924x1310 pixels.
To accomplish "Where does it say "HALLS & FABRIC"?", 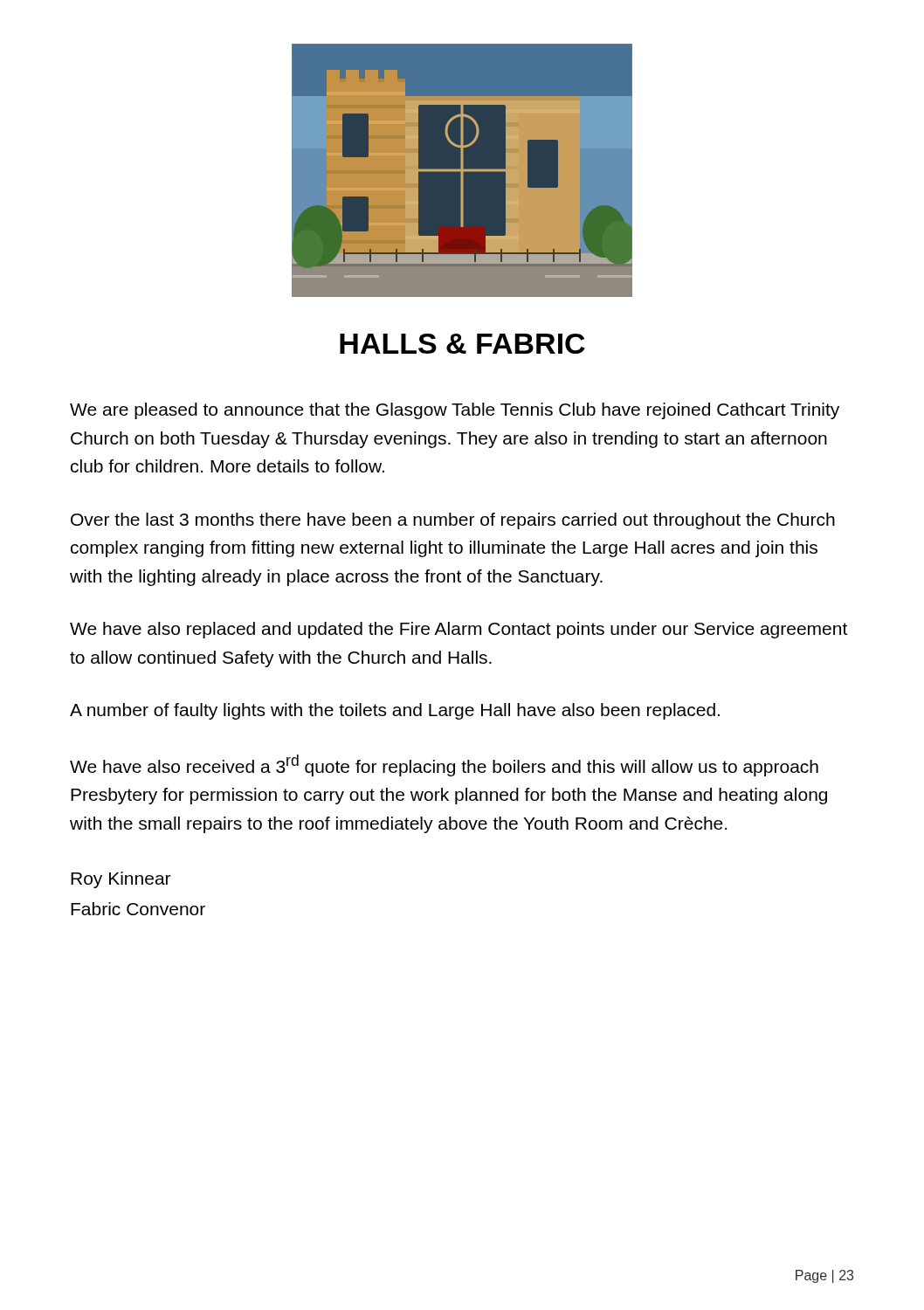I will coord(462,343).
